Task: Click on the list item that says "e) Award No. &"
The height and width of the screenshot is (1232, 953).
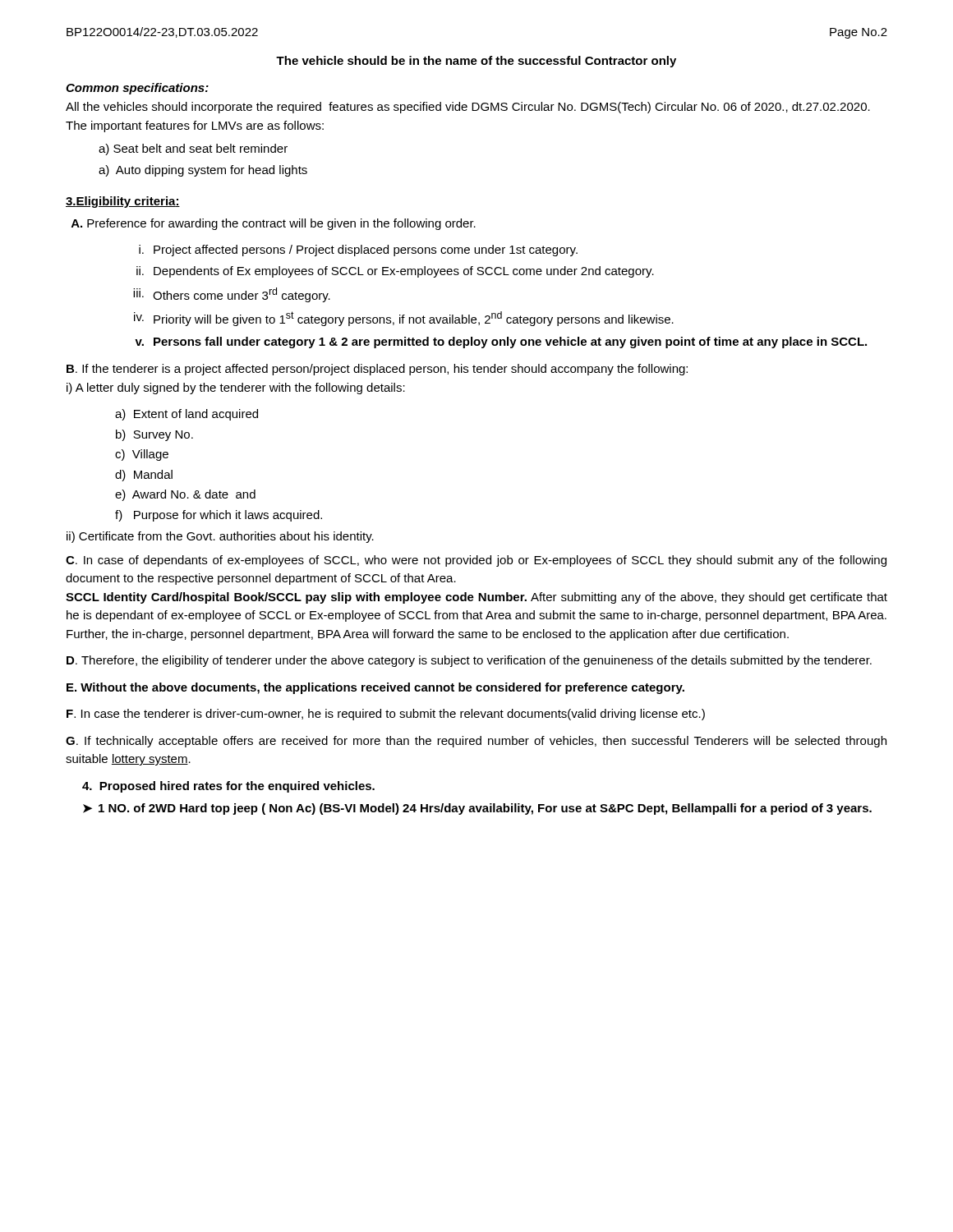Action: pyautogui.click(x=185, y=494)
